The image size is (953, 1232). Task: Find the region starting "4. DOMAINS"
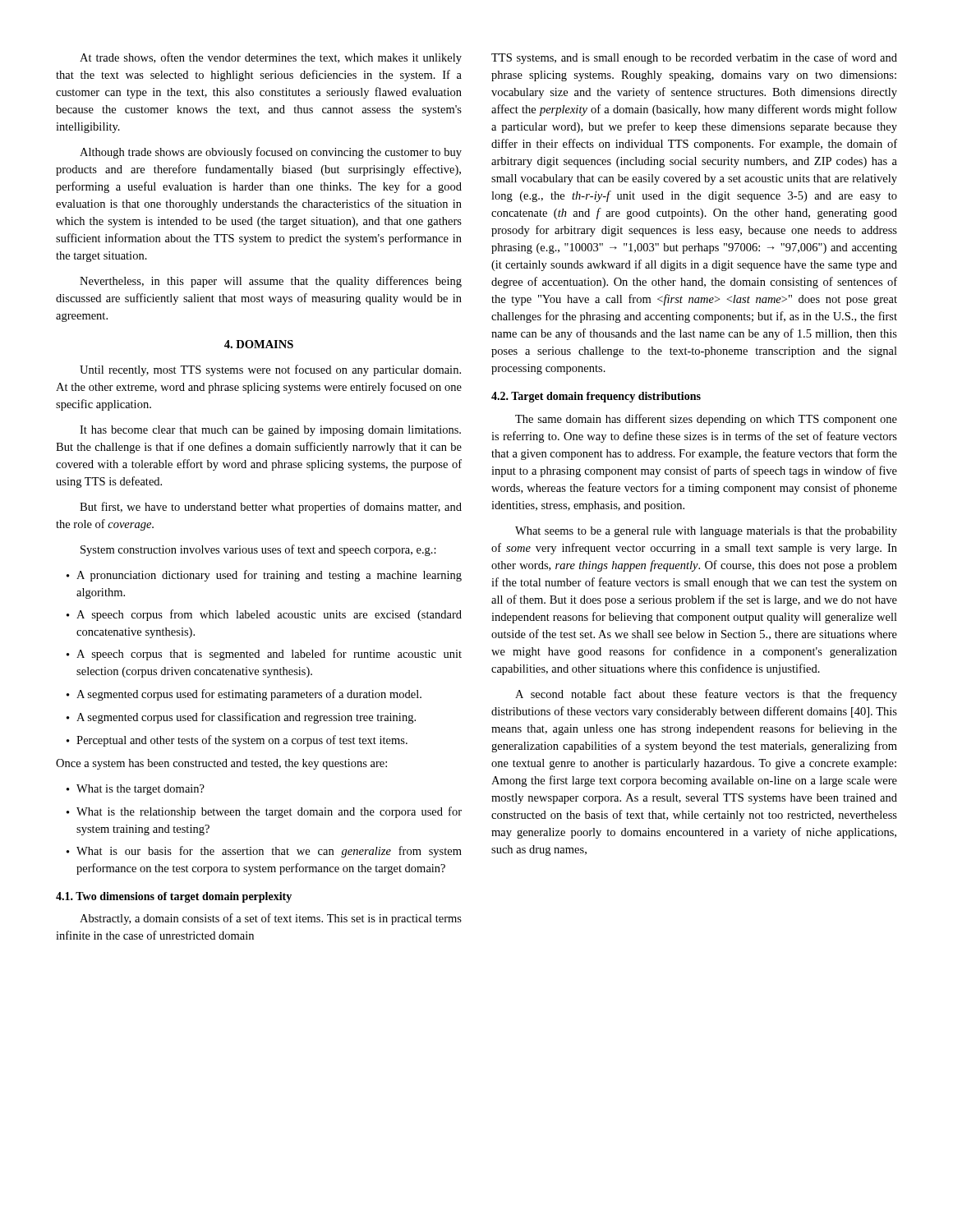[x=259, y=345]
